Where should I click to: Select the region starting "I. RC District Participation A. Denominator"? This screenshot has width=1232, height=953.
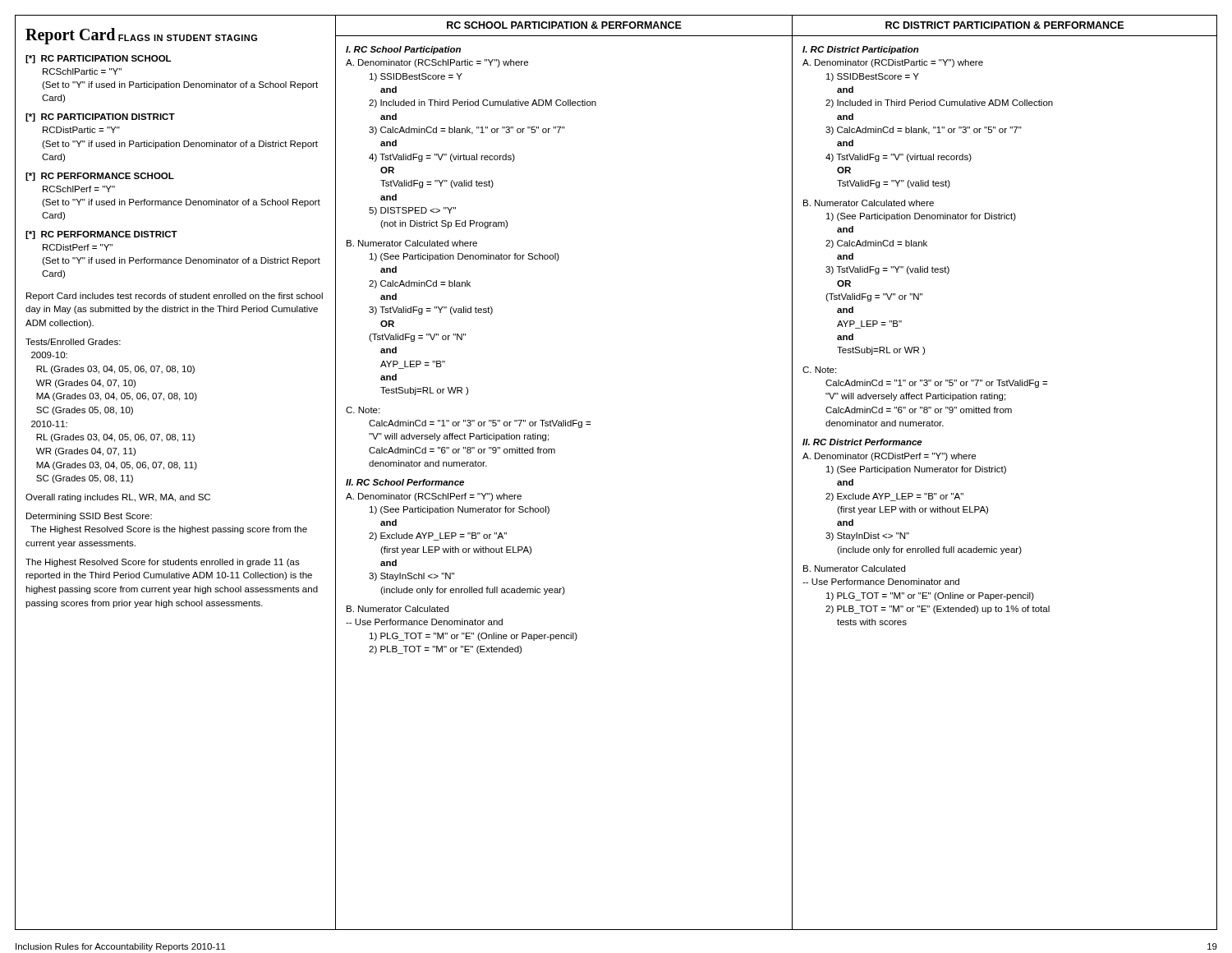coord(1004,117)
